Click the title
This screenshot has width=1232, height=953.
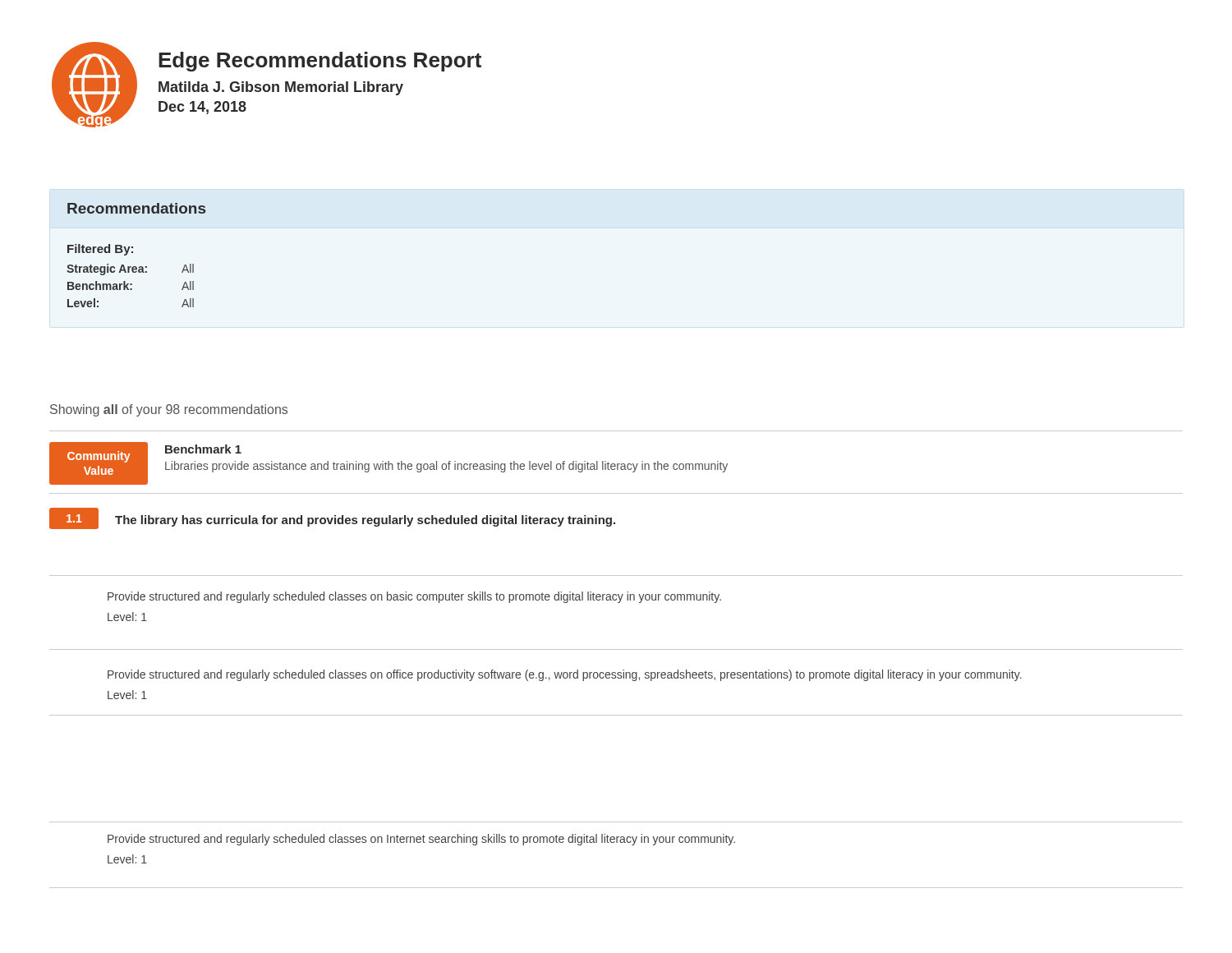click(x=320, y=60)
